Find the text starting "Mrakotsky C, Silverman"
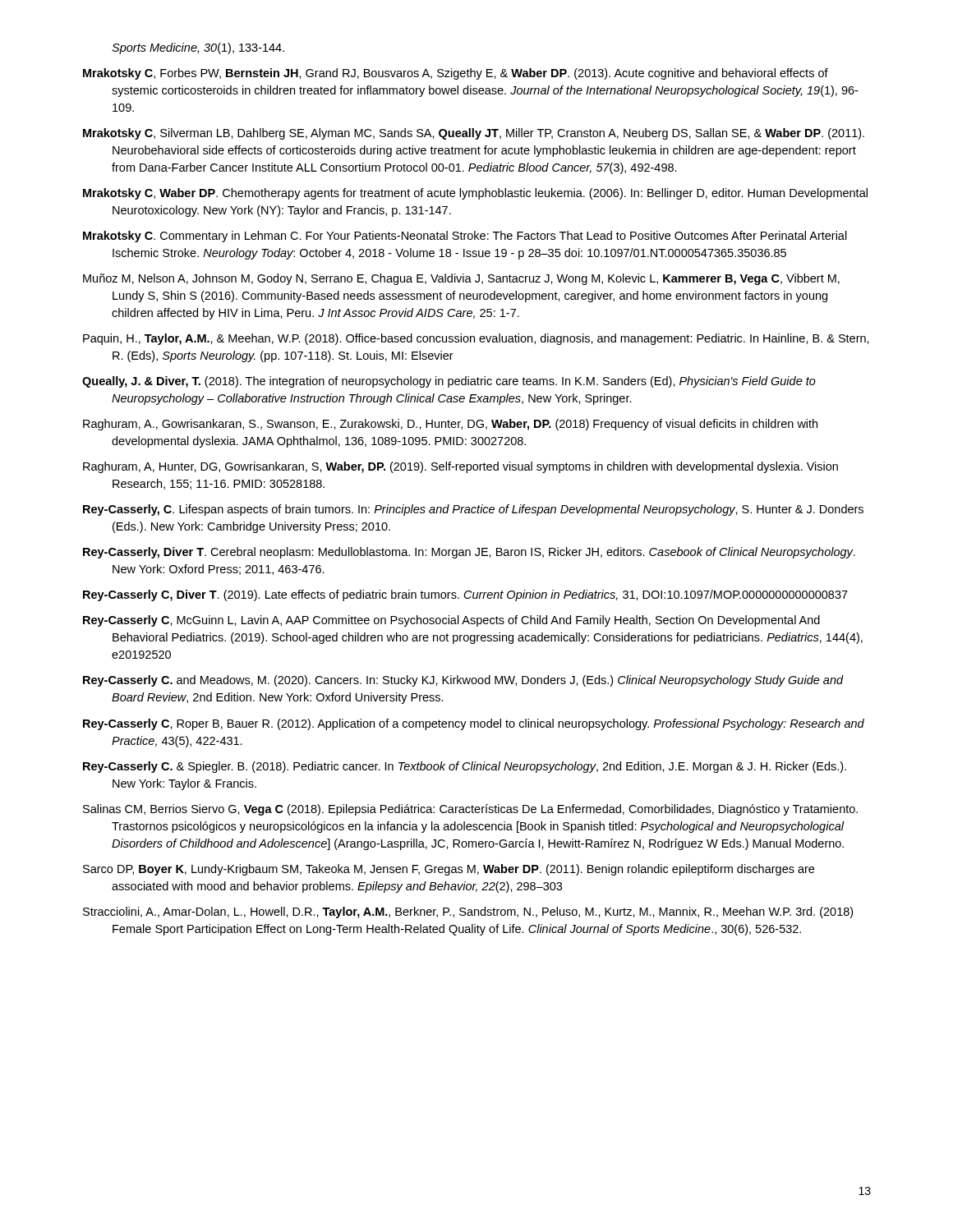This screenshot has width=953, height=1232. click(x=474, y=150)
